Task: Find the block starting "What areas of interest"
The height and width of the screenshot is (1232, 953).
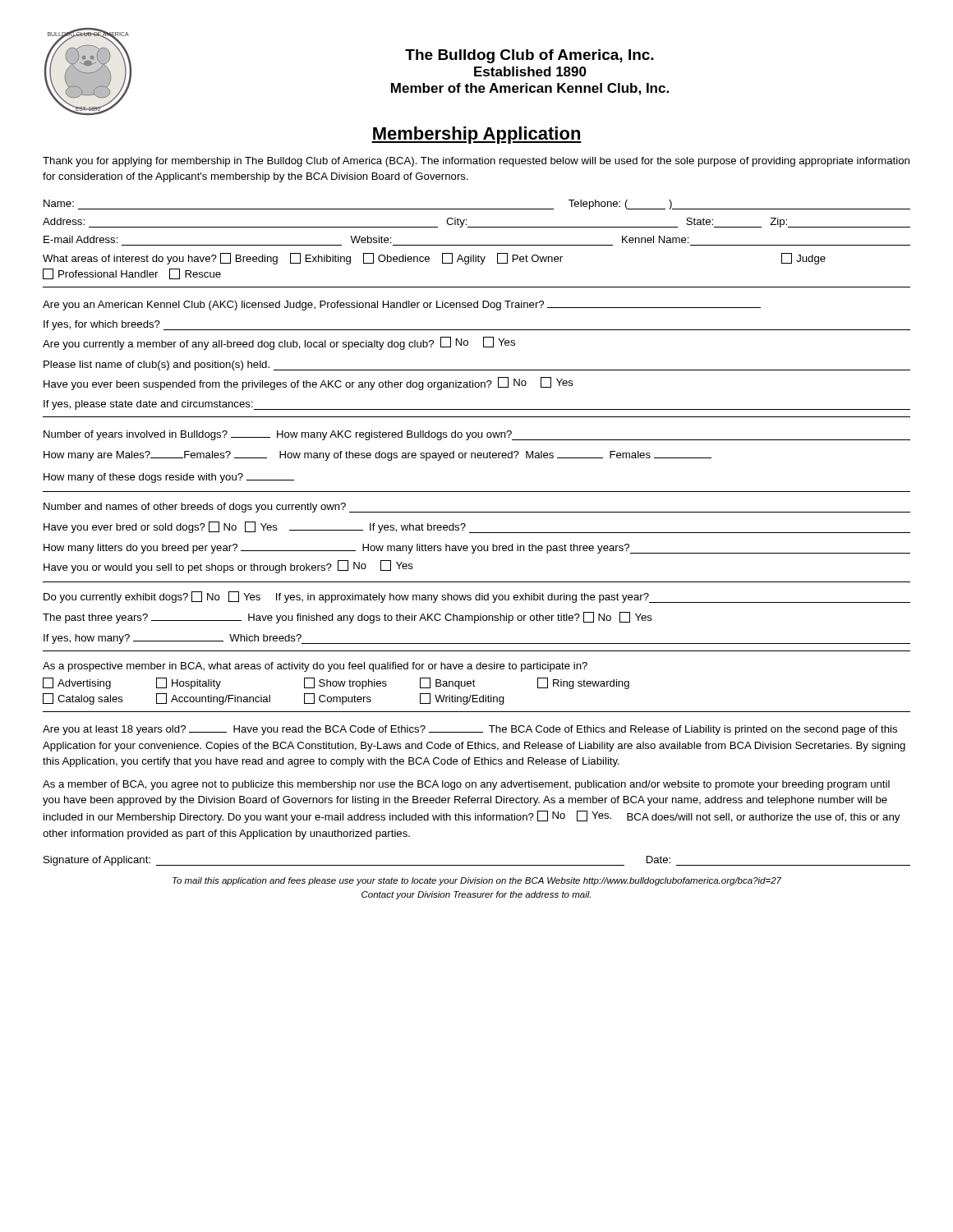Action: pos(434,266)
